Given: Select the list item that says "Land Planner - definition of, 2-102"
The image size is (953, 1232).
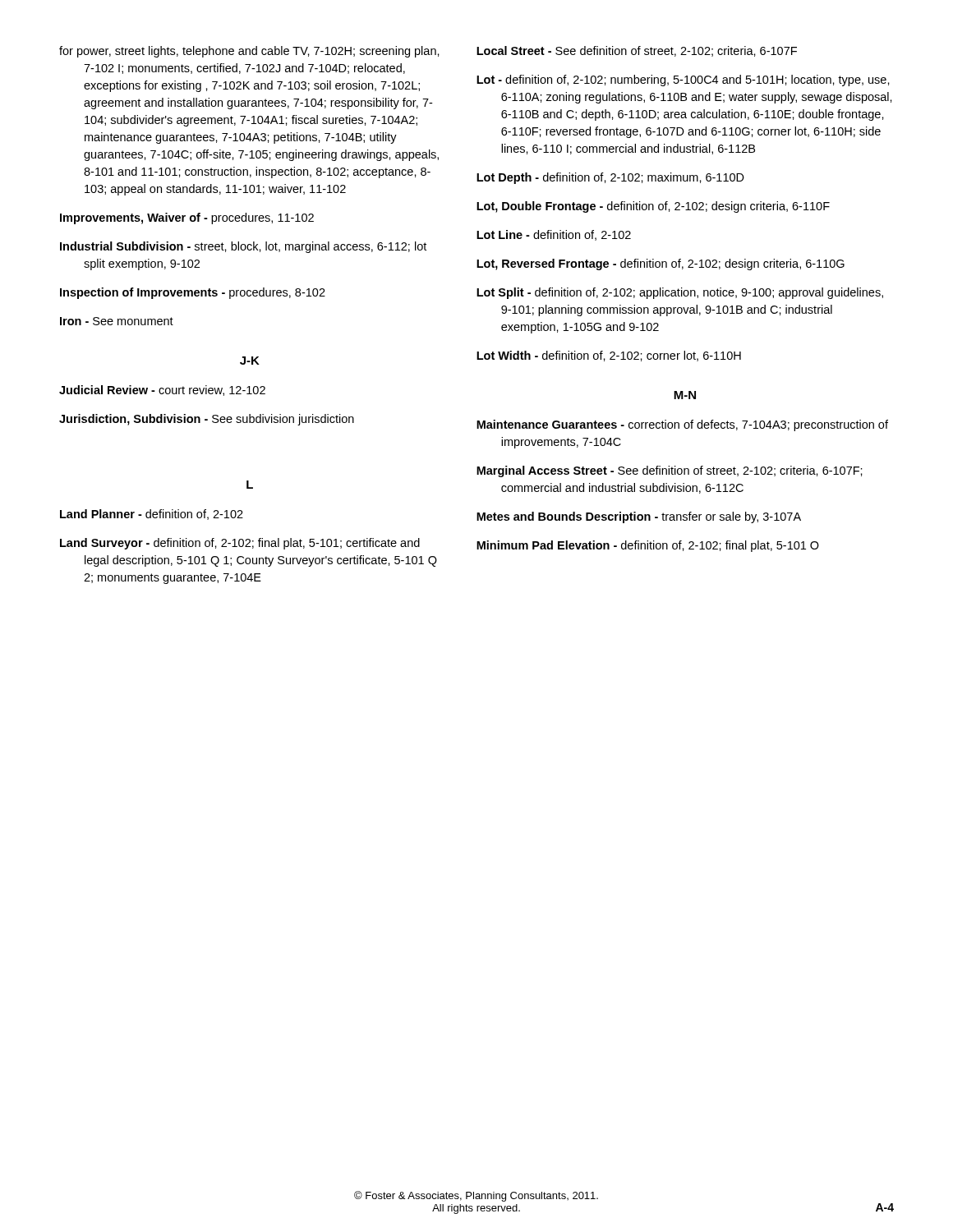Looking at the screenshot, I should pos(250,515).
